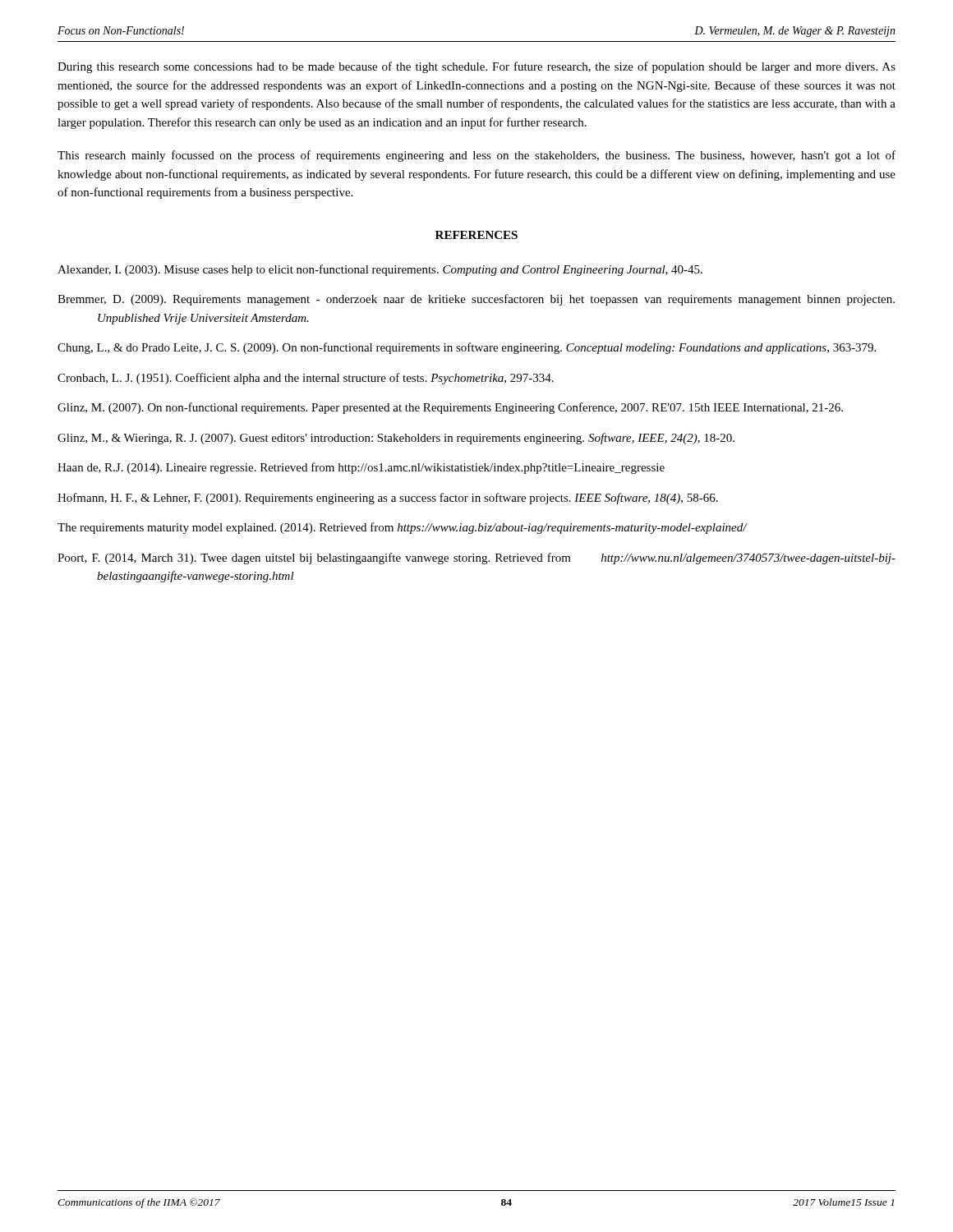Screen dimensions: 1232x953
Task: Click the passage that begins "The requirements maturity model explained."
Action: (402, 527)
